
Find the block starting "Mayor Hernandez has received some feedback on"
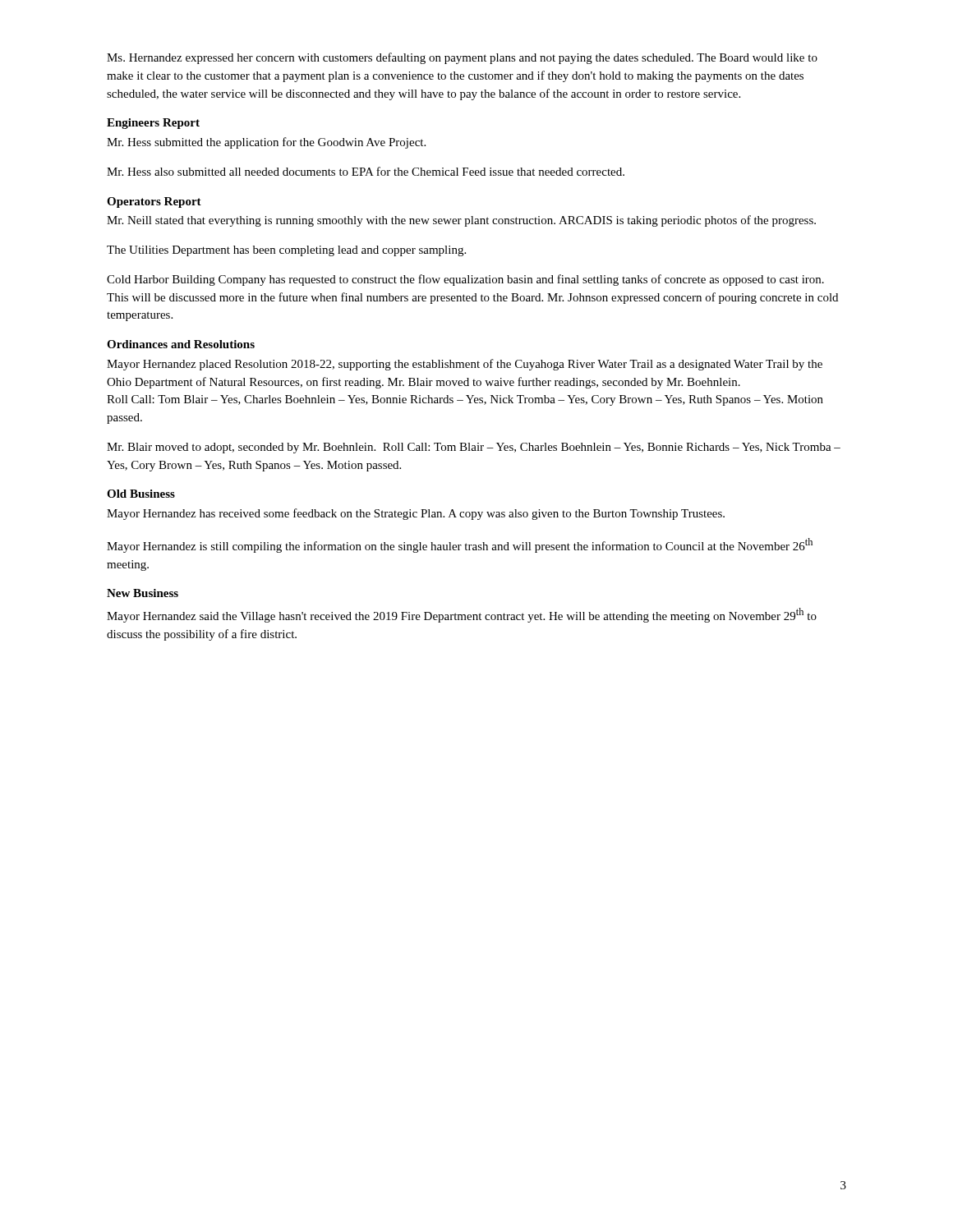click(476, 514)
